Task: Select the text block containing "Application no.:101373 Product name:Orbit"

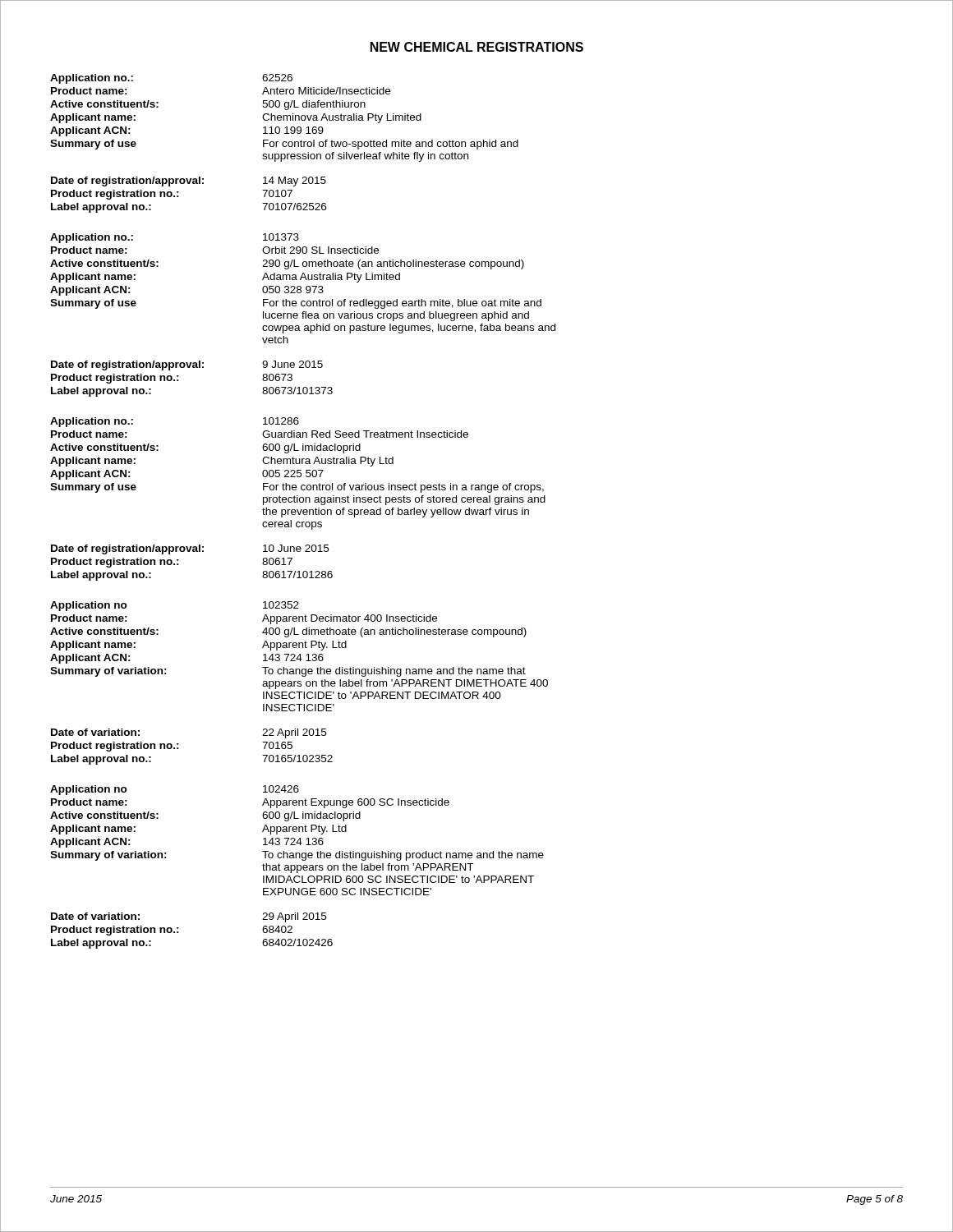Action: tap(476, 314)
